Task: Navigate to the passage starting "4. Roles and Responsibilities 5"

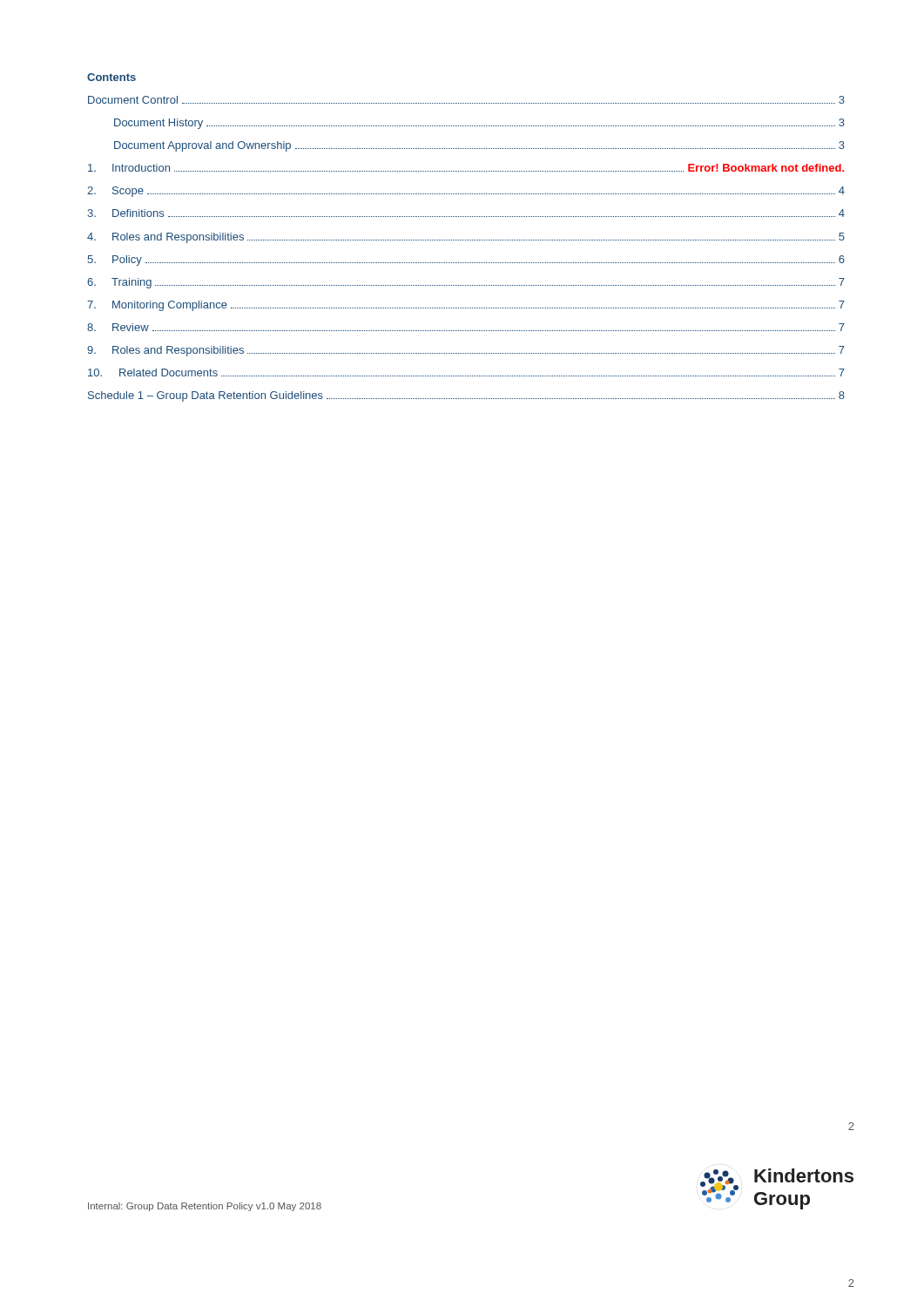Action: 466,237
